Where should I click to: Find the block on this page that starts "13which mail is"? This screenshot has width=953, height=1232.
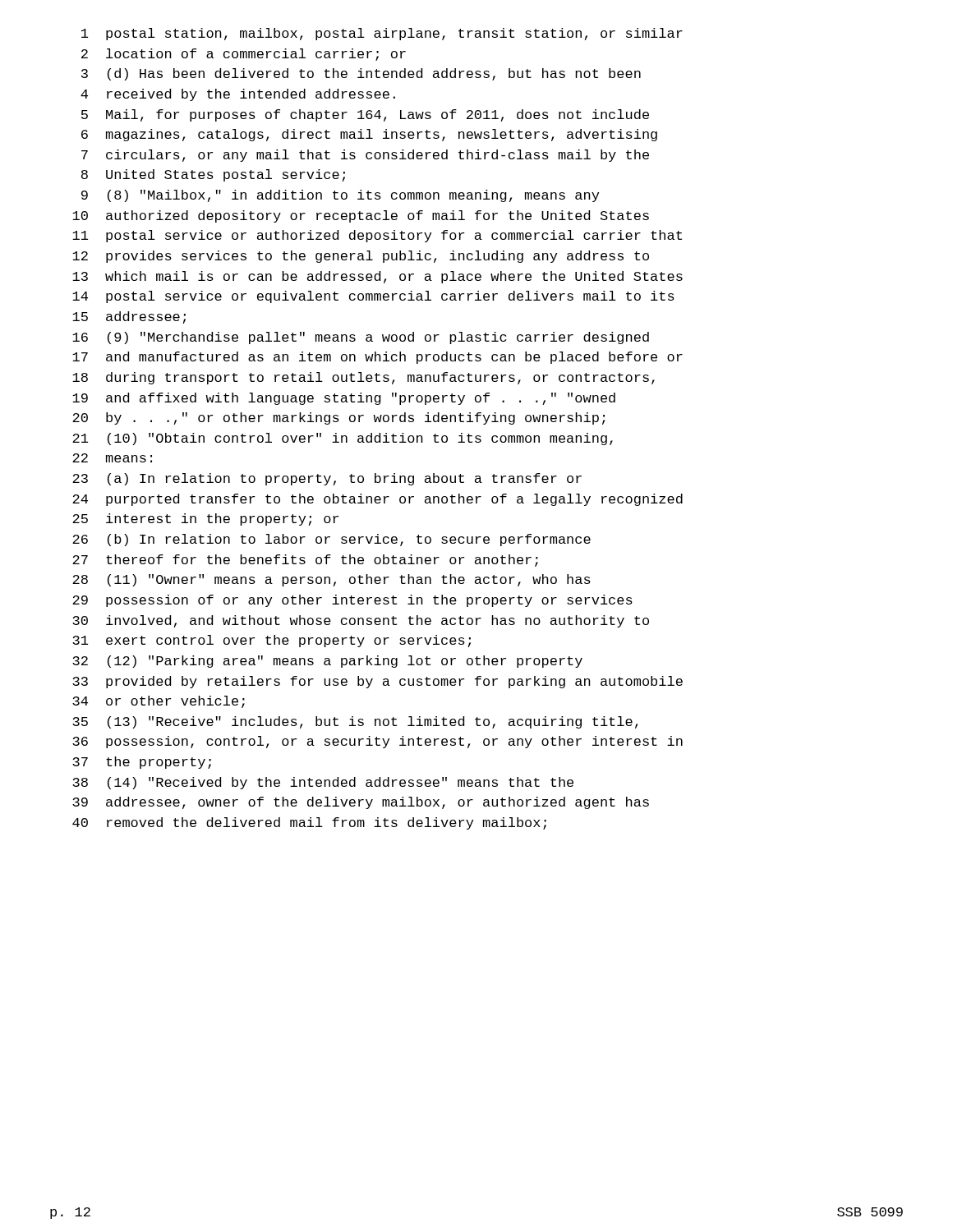coord(476,278)
